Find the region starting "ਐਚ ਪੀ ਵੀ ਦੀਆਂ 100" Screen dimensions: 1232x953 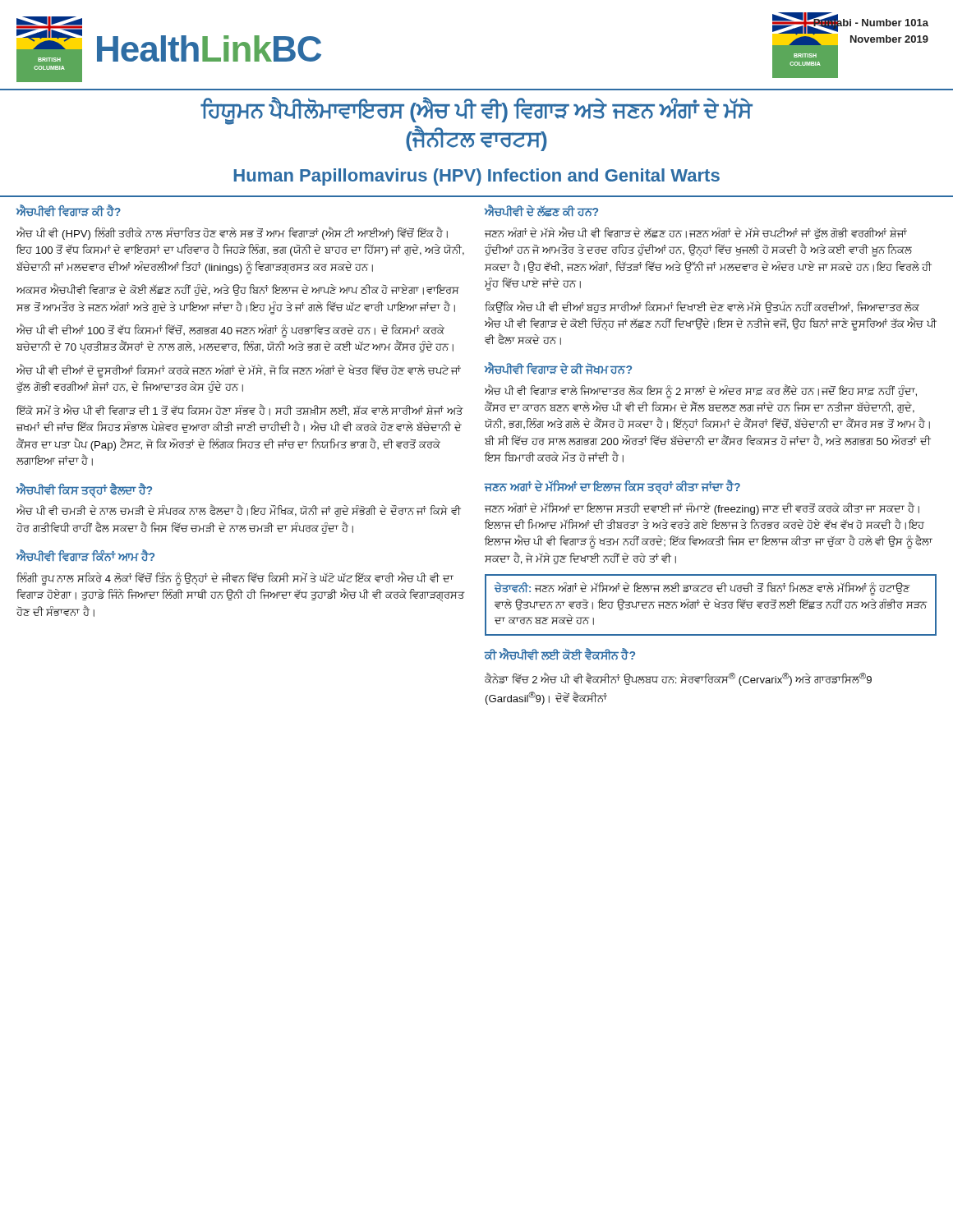236,339
